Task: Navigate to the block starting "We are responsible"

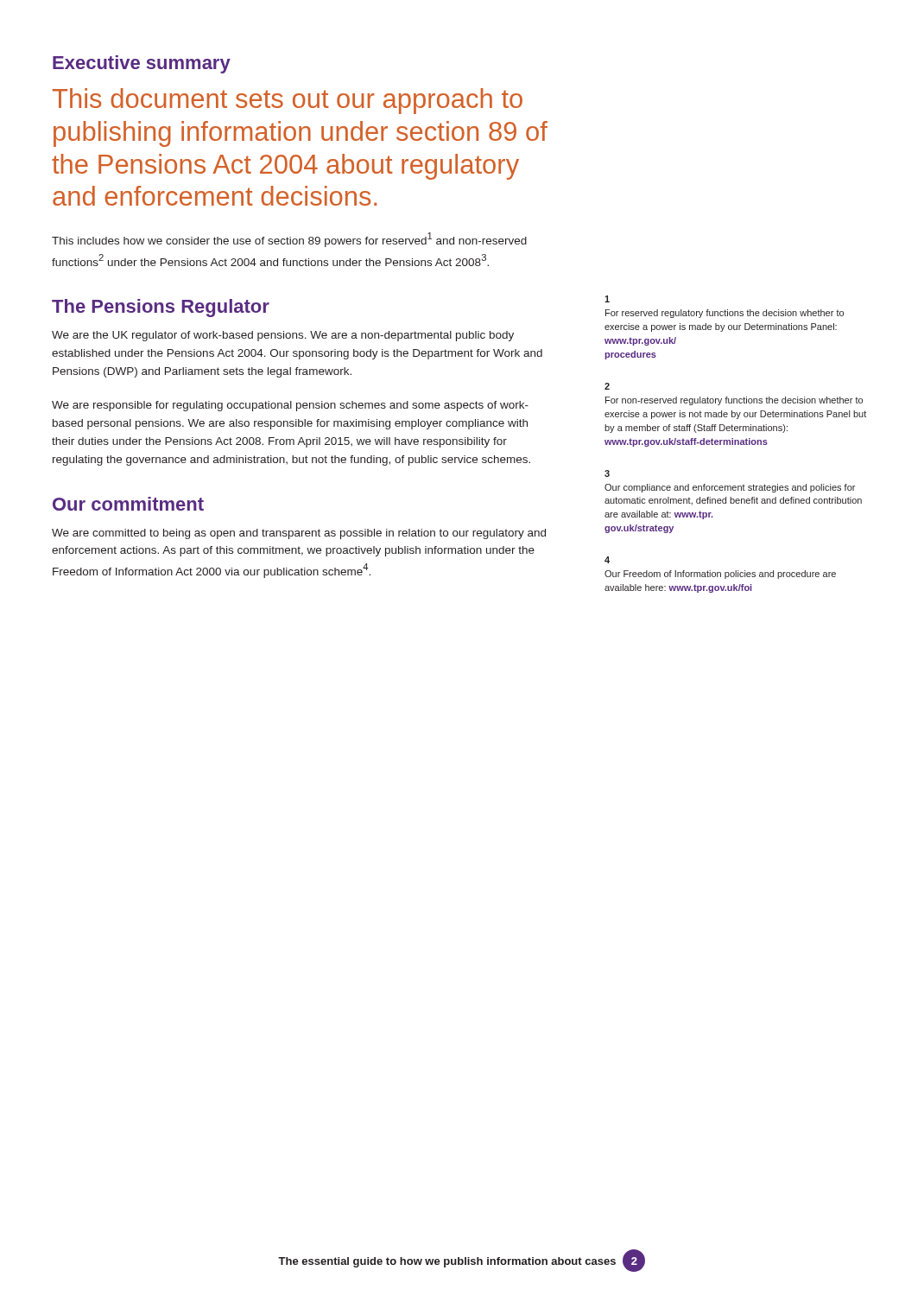Action: (x=302, y=433)
